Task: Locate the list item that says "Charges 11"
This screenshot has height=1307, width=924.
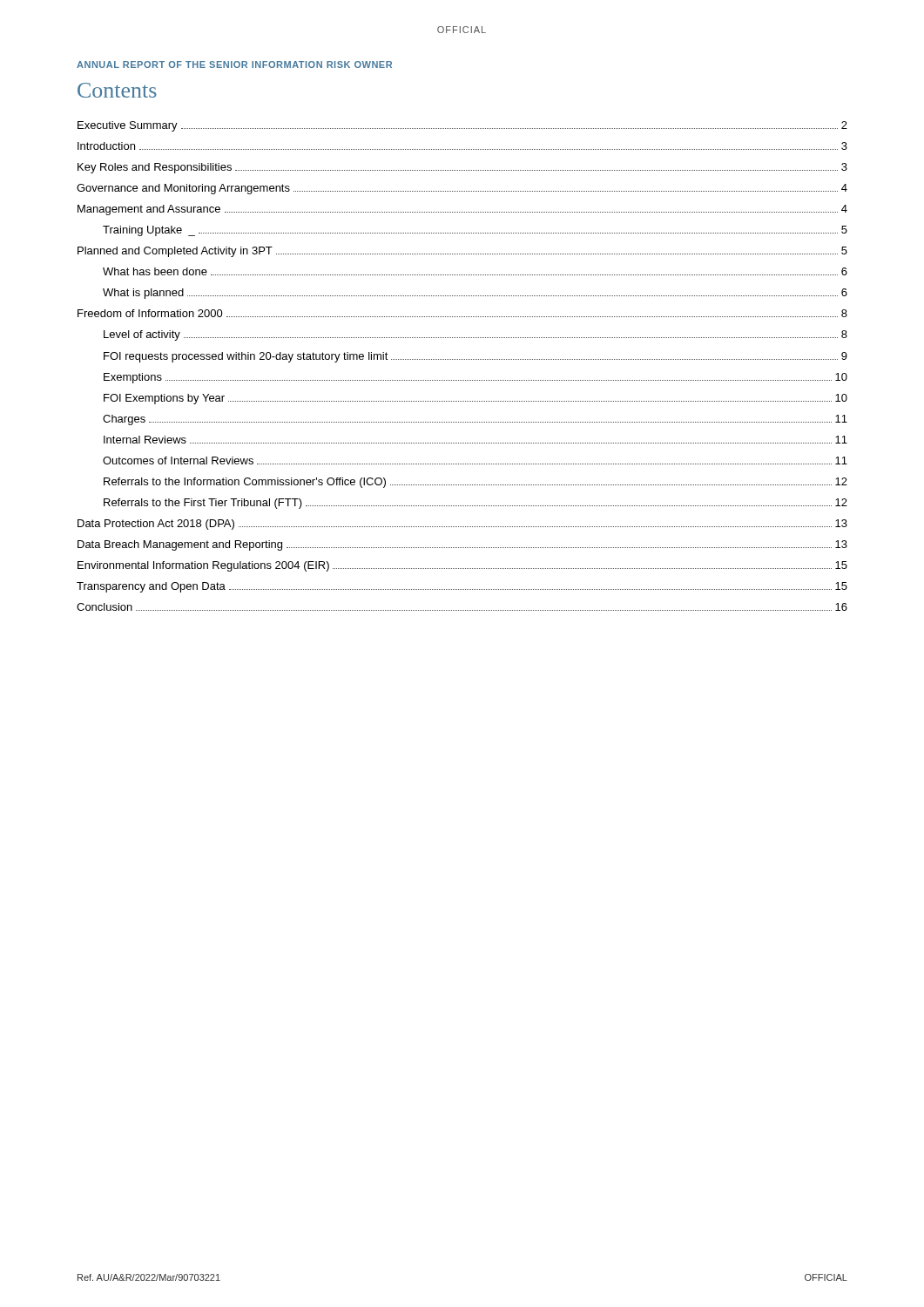Action: pyautogui.click(x=475, y=419)
